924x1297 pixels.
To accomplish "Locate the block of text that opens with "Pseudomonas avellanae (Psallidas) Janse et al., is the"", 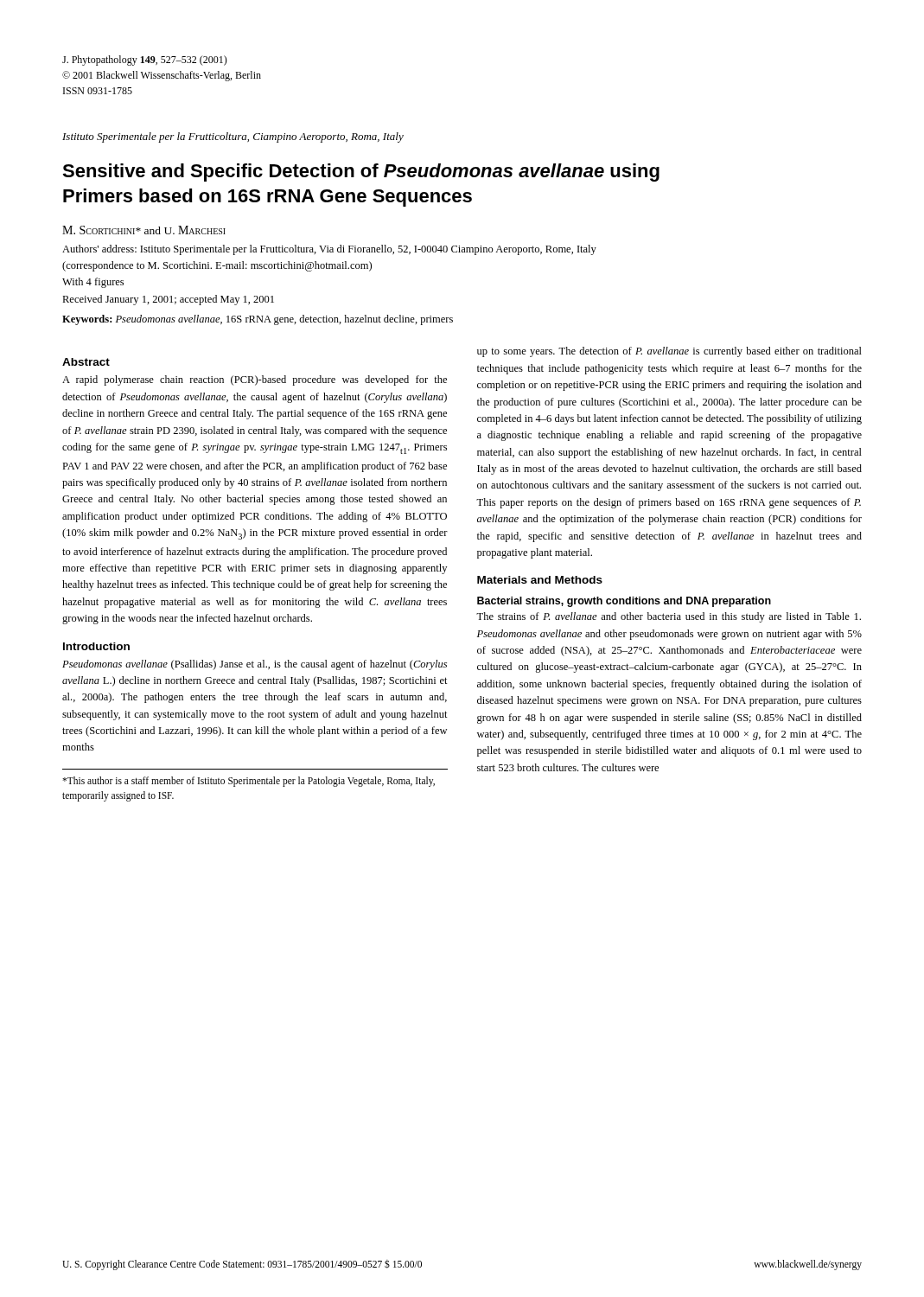I will tap(255, 706).
